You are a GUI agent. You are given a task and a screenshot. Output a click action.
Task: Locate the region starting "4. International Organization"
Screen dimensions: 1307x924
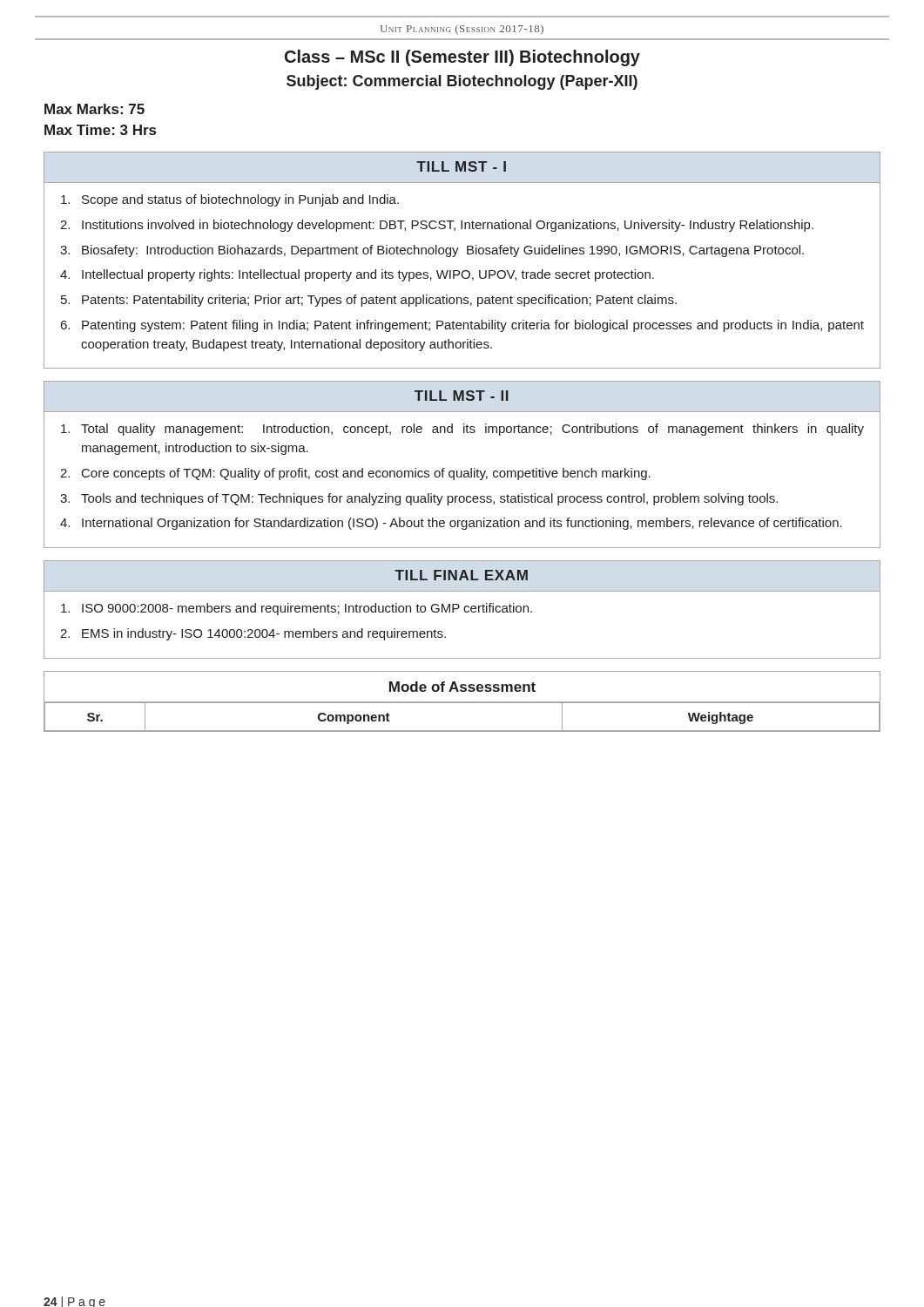pos(462,523)
